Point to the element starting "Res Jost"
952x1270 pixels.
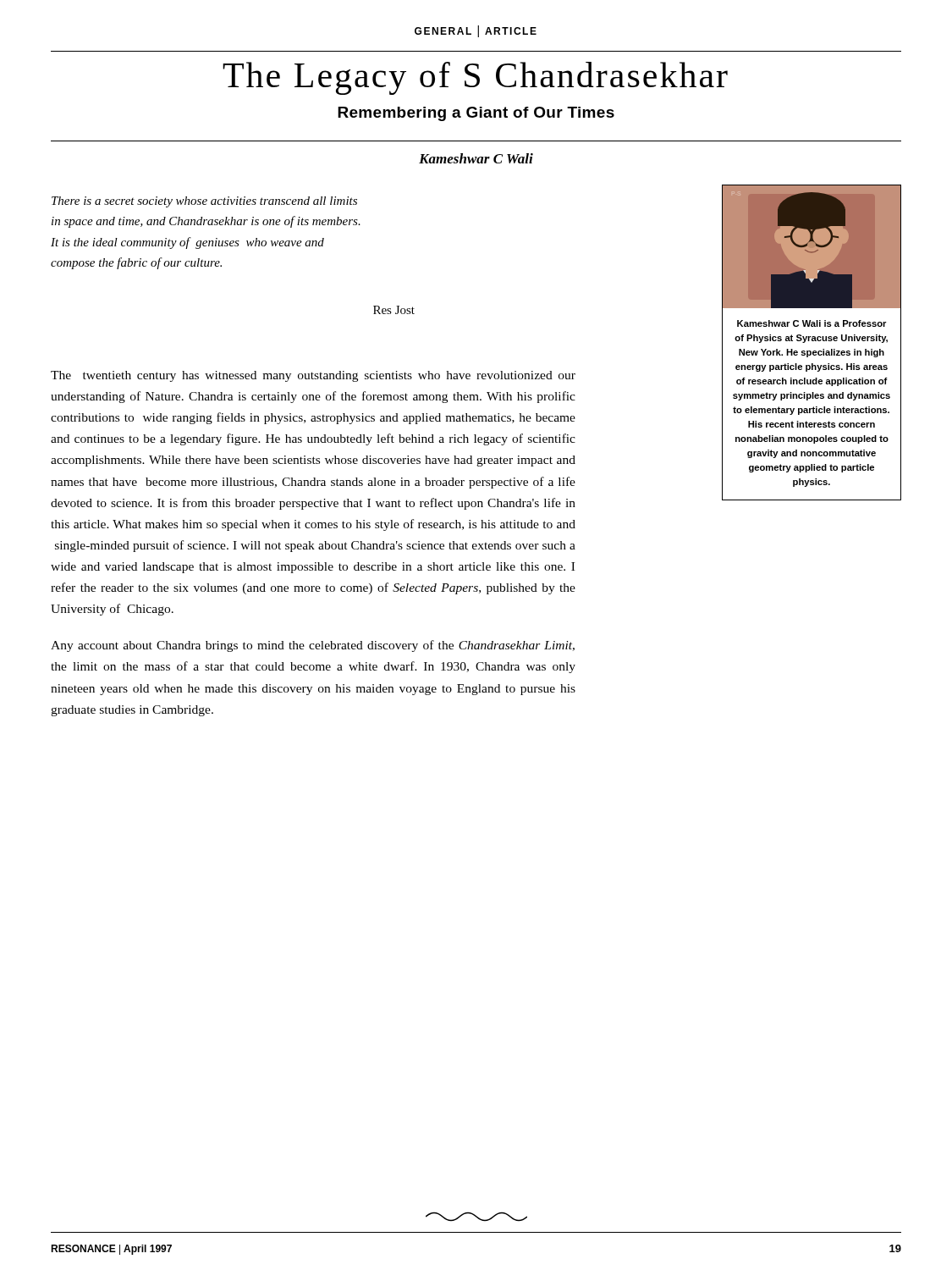pos(394,310)
